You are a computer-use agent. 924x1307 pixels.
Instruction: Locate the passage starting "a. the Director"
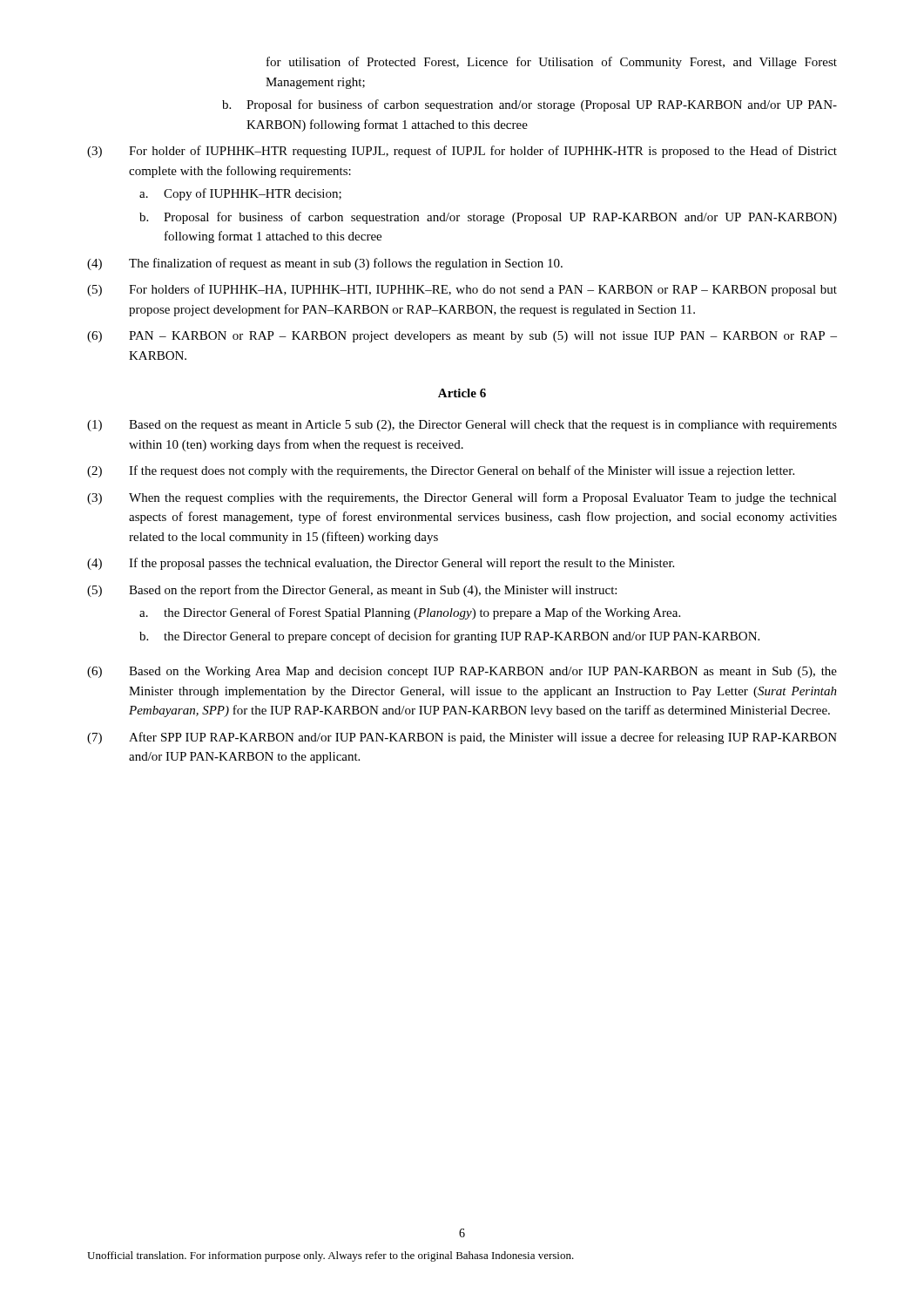point(488,613)
